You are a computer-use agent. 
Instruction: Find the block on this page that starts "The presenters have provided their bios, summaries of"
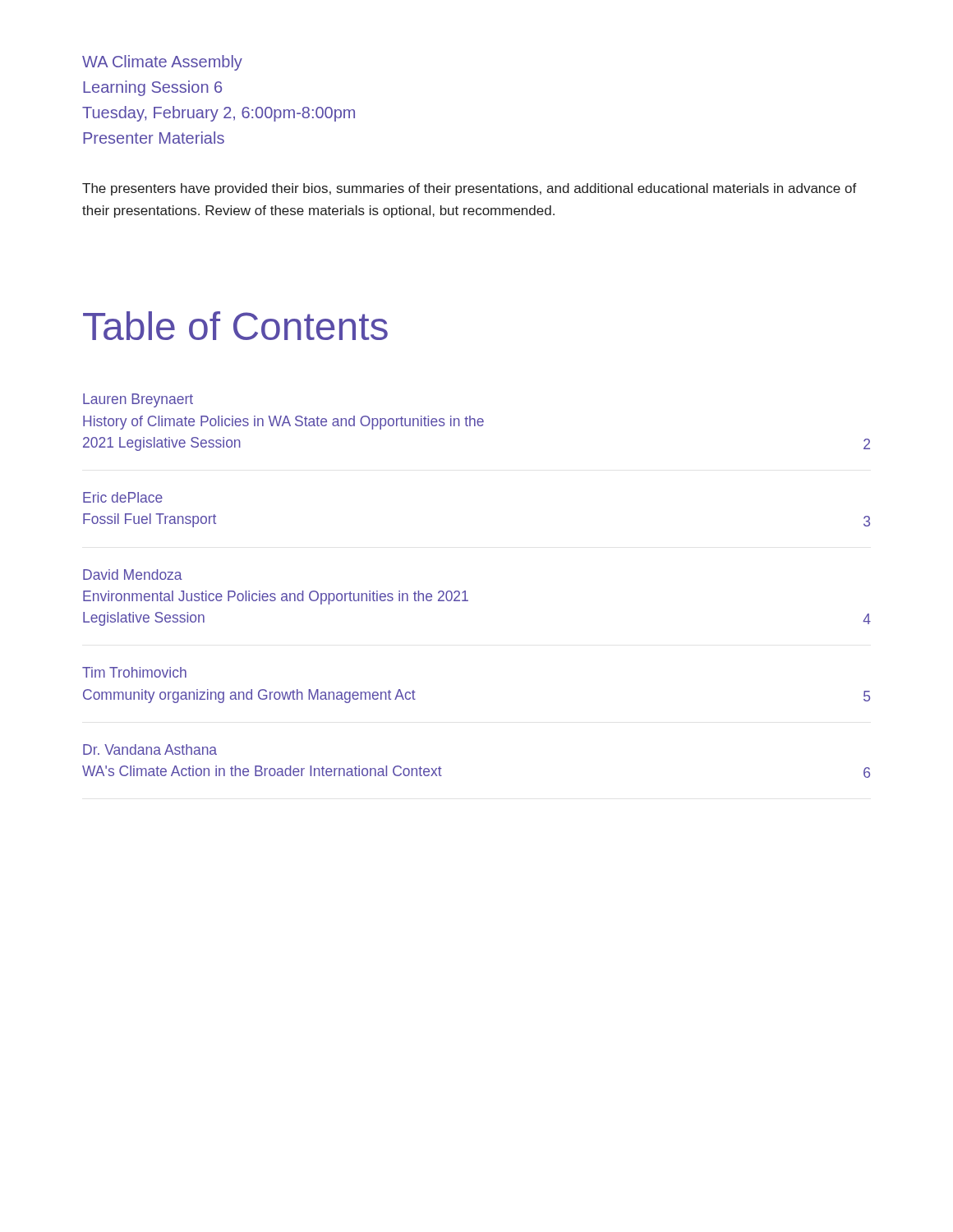(469, 200)
